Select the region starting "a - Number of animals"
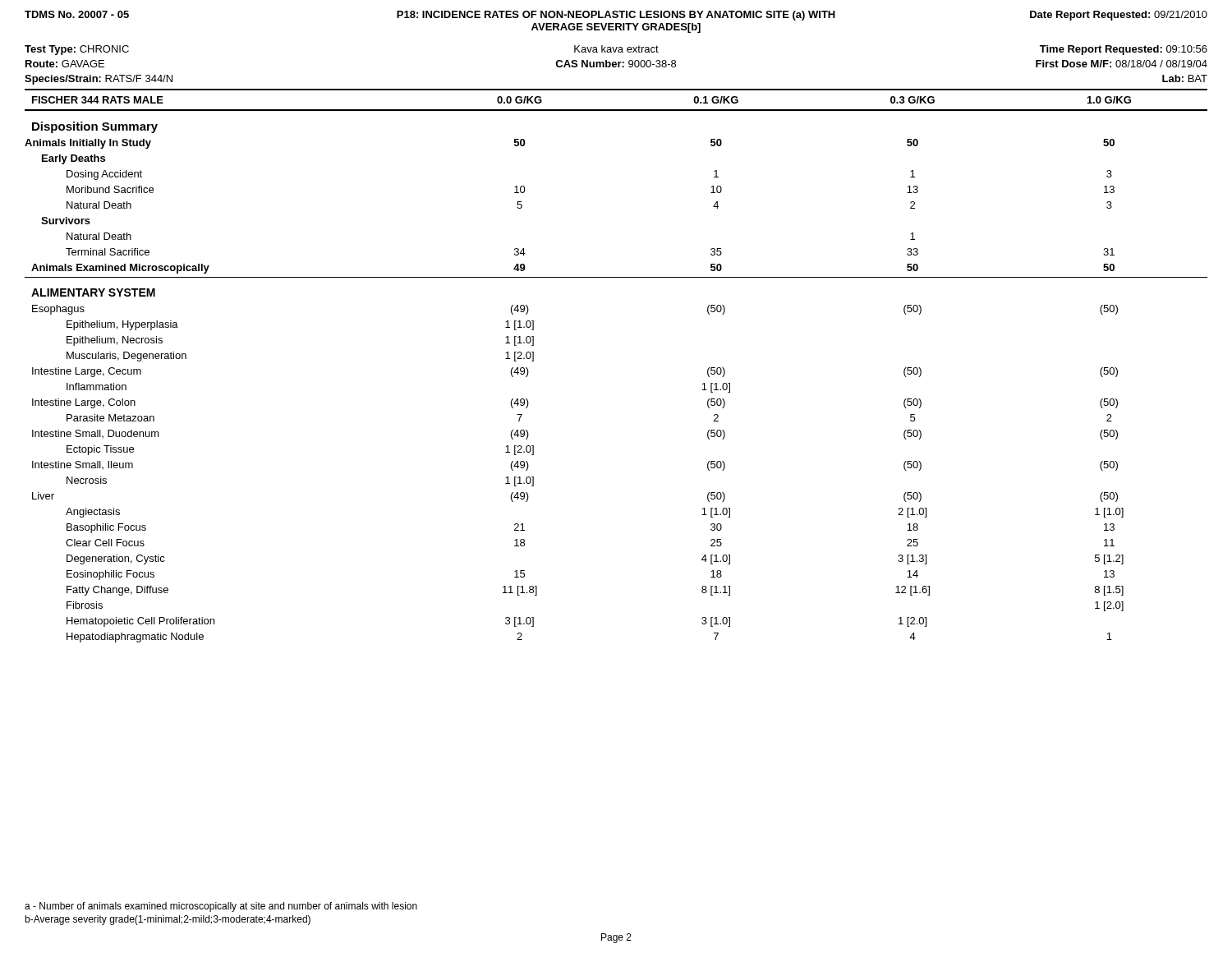 (221, 906)
